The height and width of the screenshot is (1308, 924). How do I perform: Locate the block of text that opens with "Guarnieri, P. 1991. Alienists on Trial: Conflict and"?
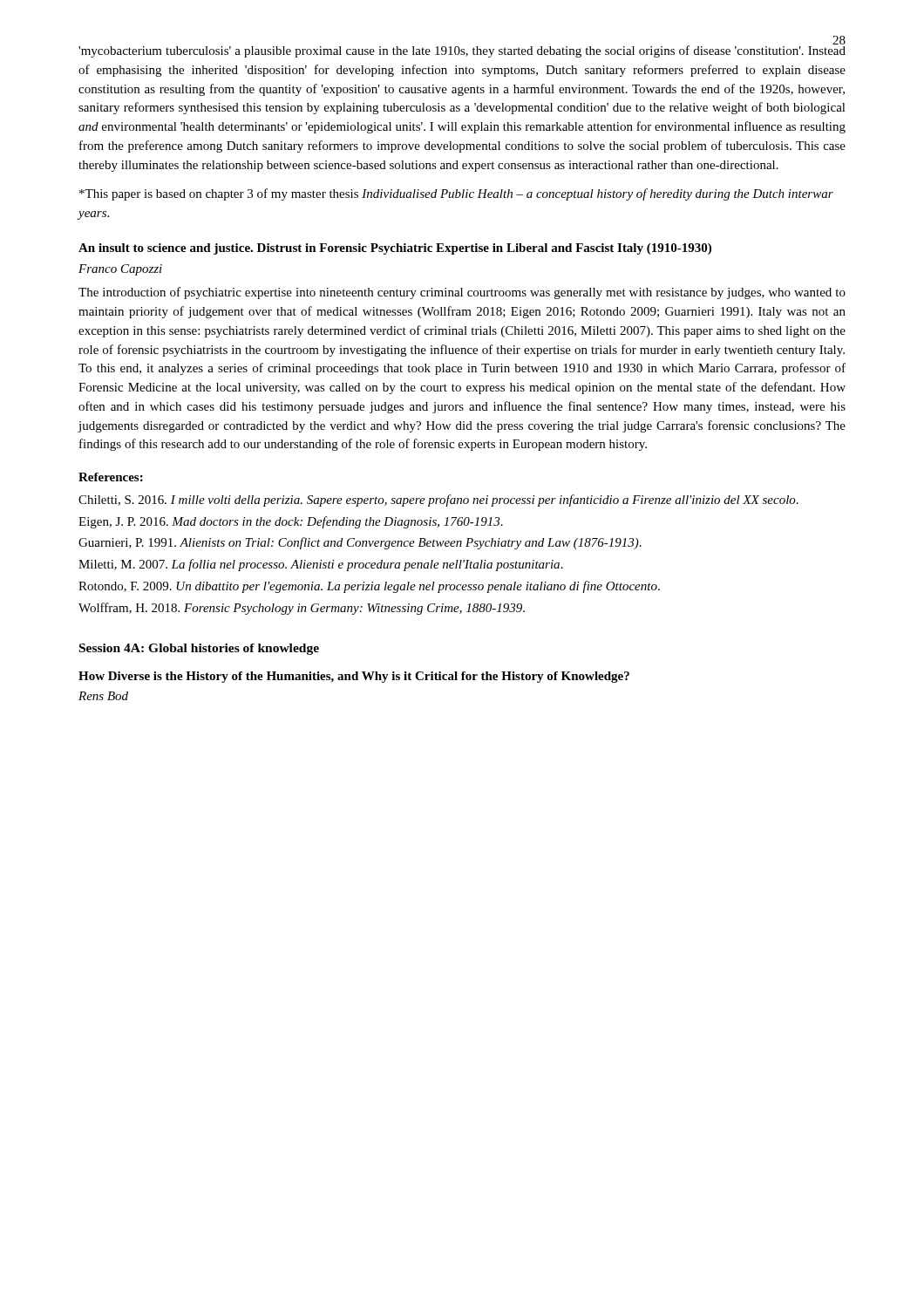(x=462, y=543)
